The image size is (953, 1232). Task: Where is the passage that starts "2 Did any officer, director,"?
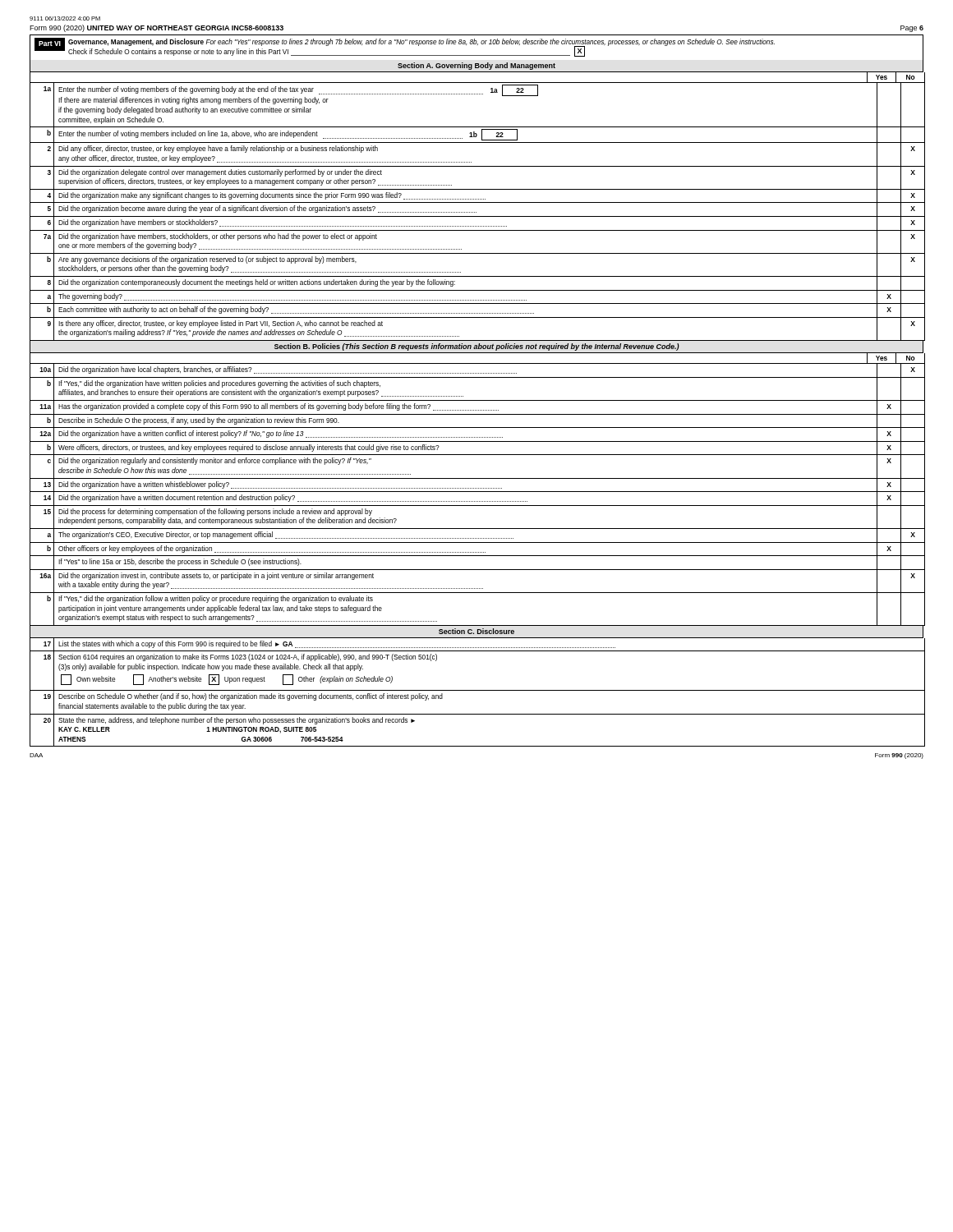point(477,154)
